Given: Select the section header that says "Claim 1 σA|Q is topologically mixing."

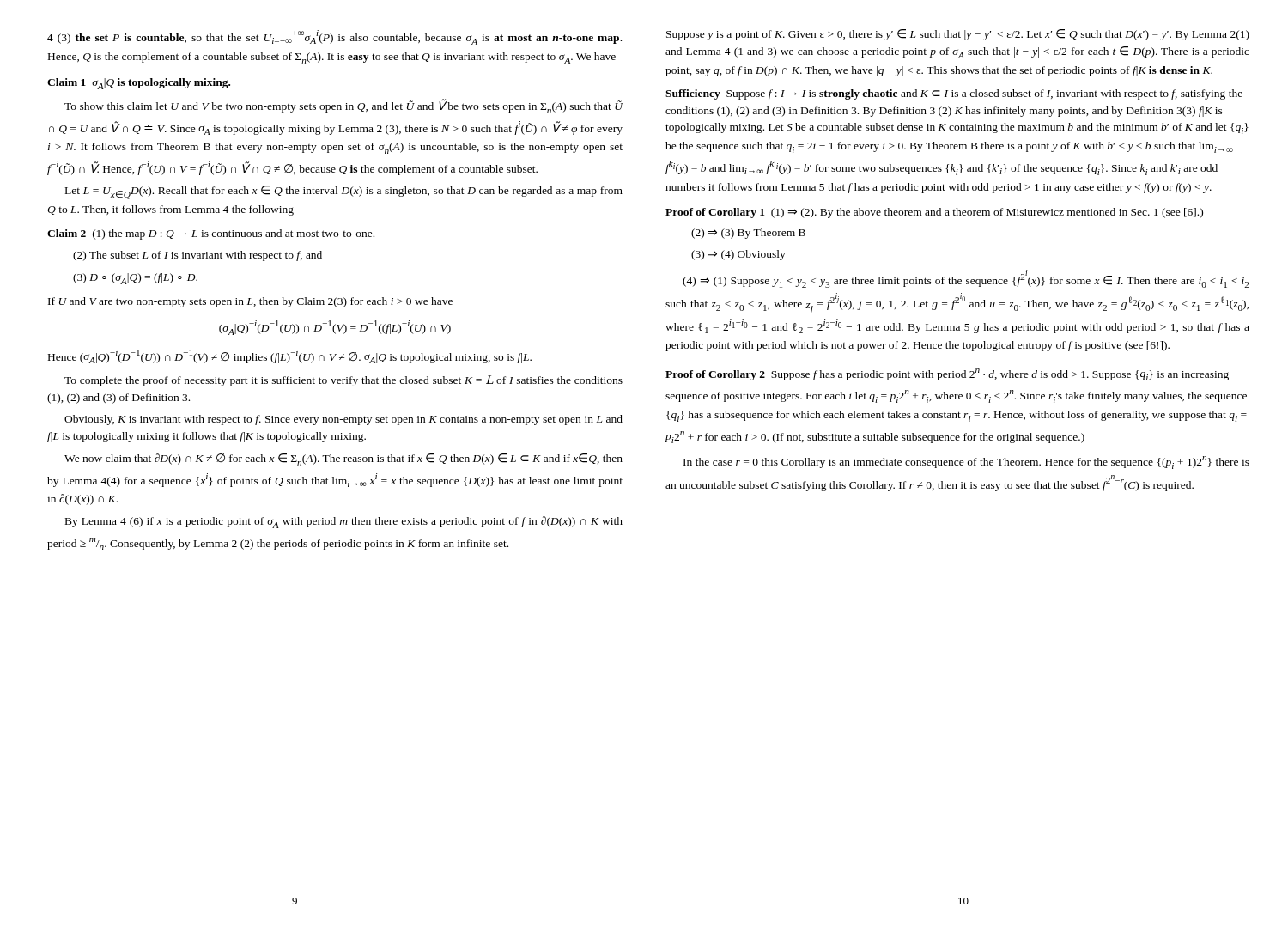Looking at the screenshot, I should [x=139, y=83].
